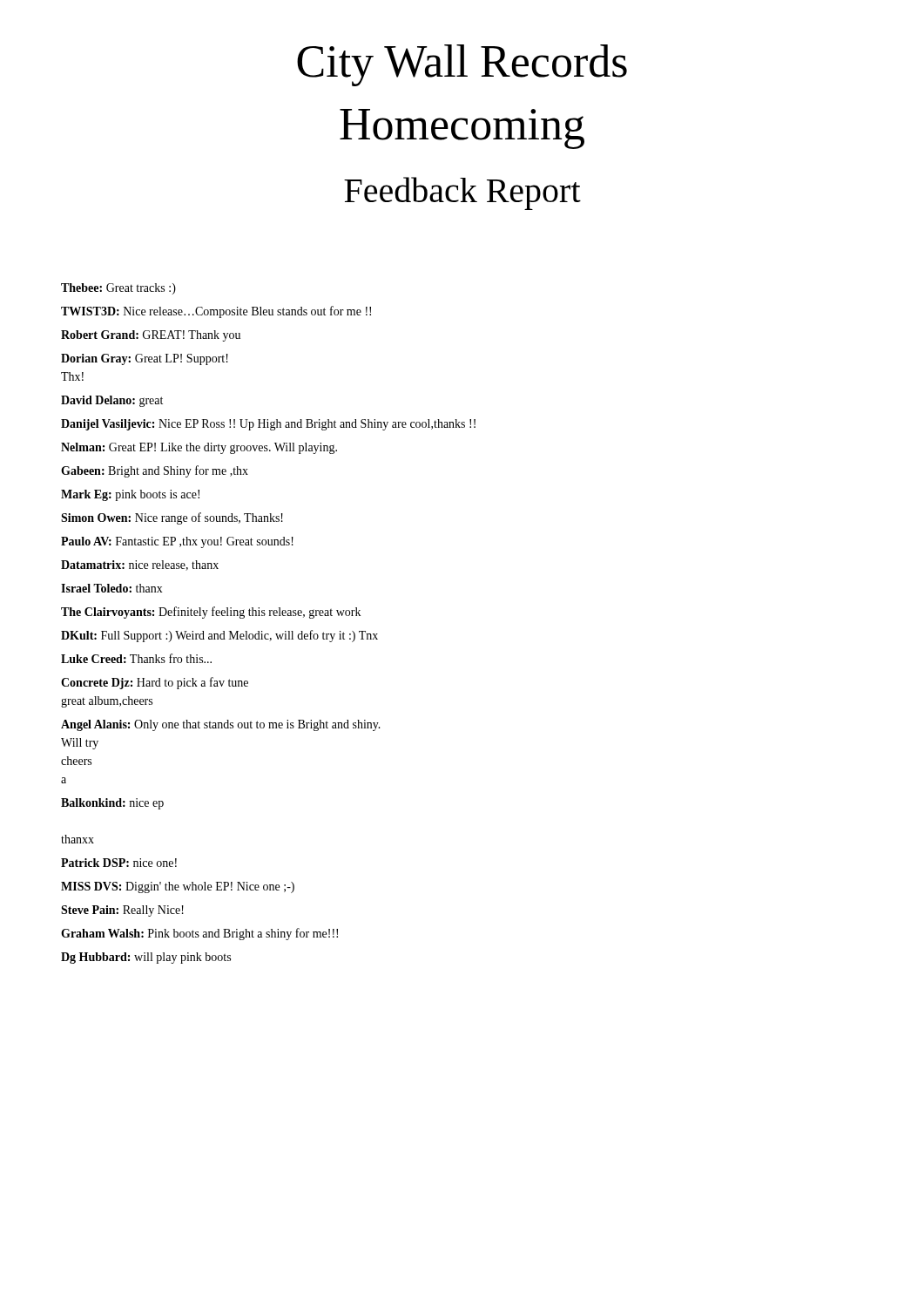Select the passage starting "TWIST3D: Nice release…Composite Bleu stands out"
Viewport: 924px width, 1307px height.
tap(217, 311)
